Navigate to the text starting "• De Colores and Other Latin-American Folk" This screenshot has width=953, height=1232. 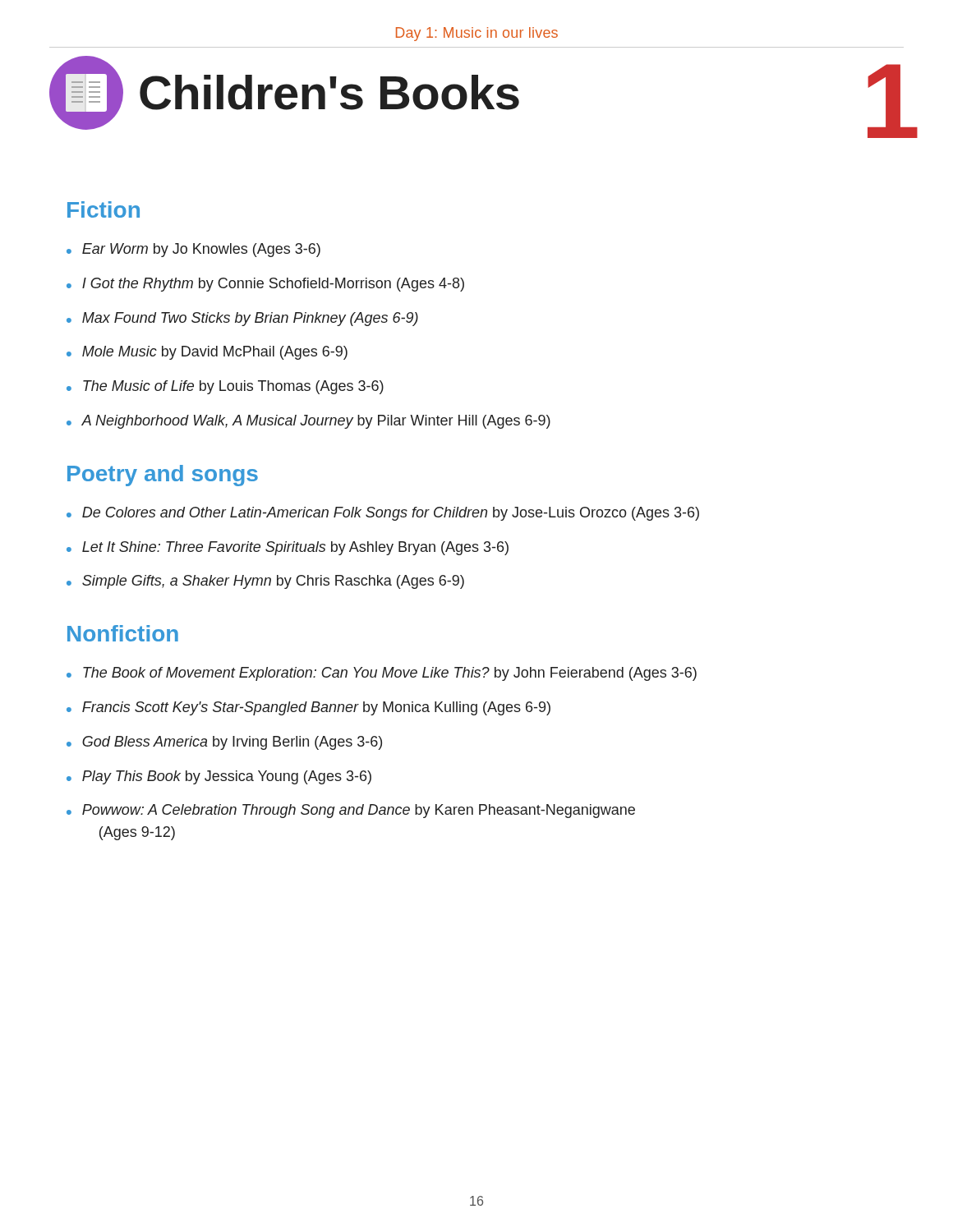click(476, 515)
